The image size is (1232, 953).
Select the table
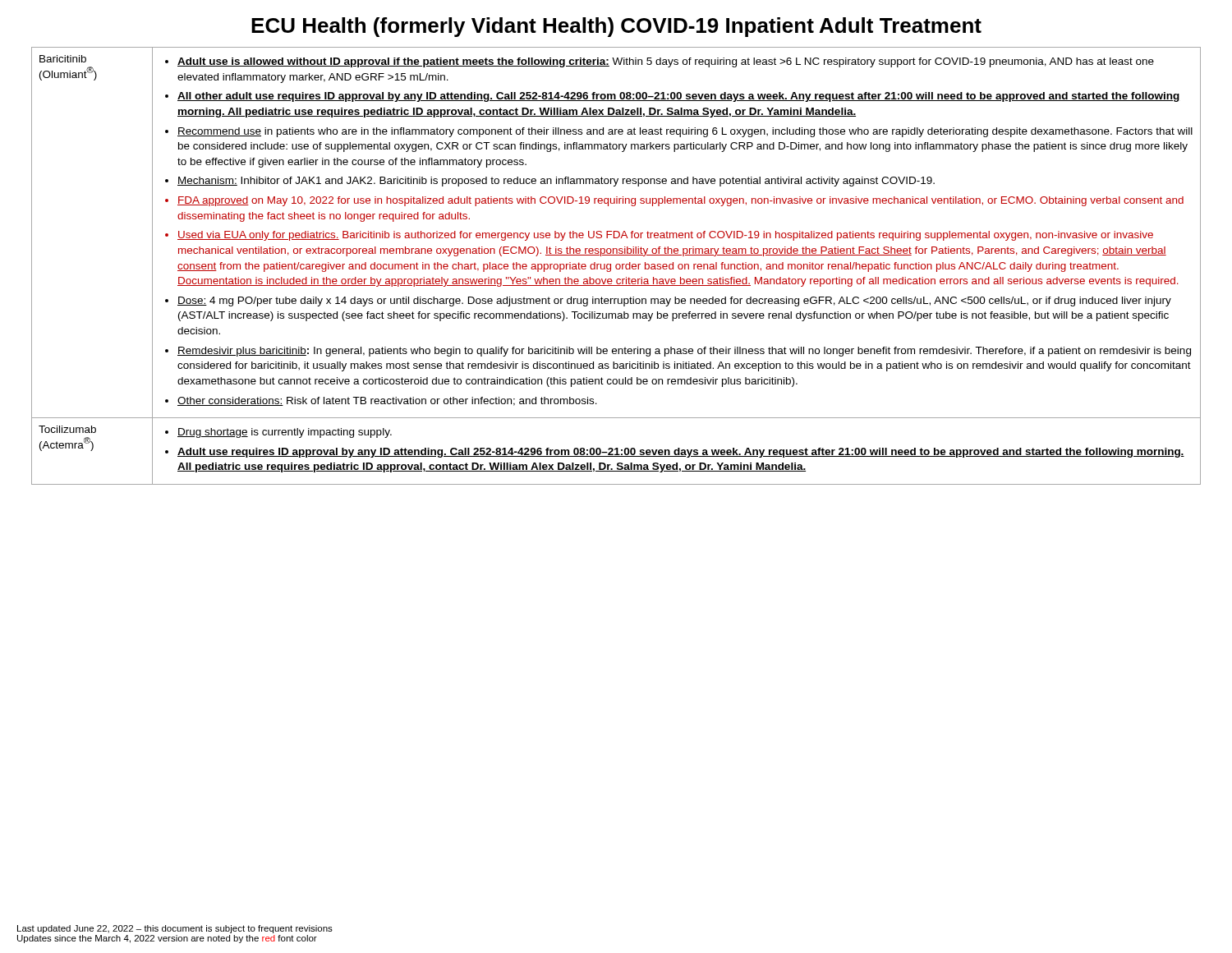(x=616, y=266)
